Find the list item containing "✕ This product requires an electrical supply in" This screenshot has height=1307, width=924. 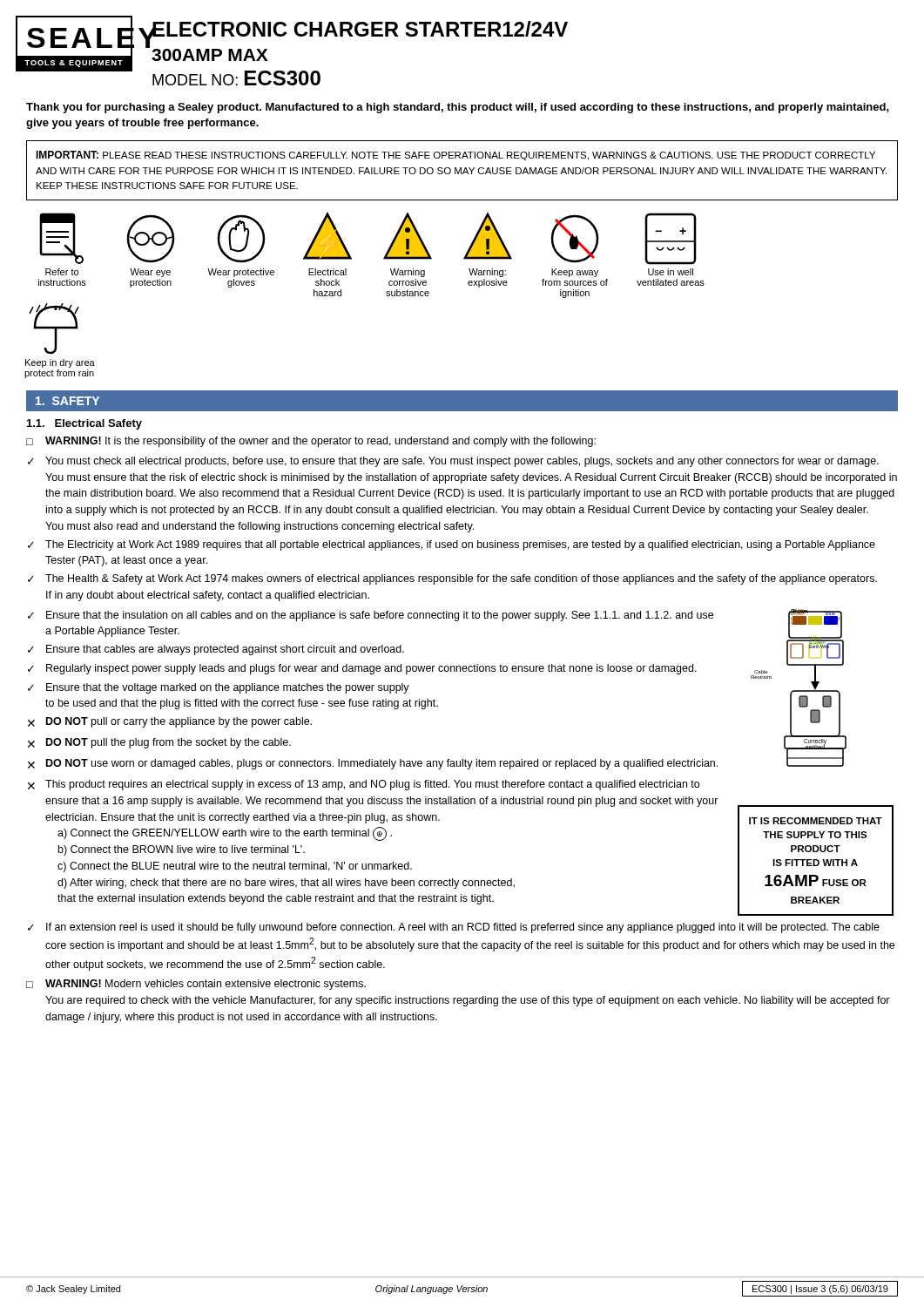tap(373, 842)
